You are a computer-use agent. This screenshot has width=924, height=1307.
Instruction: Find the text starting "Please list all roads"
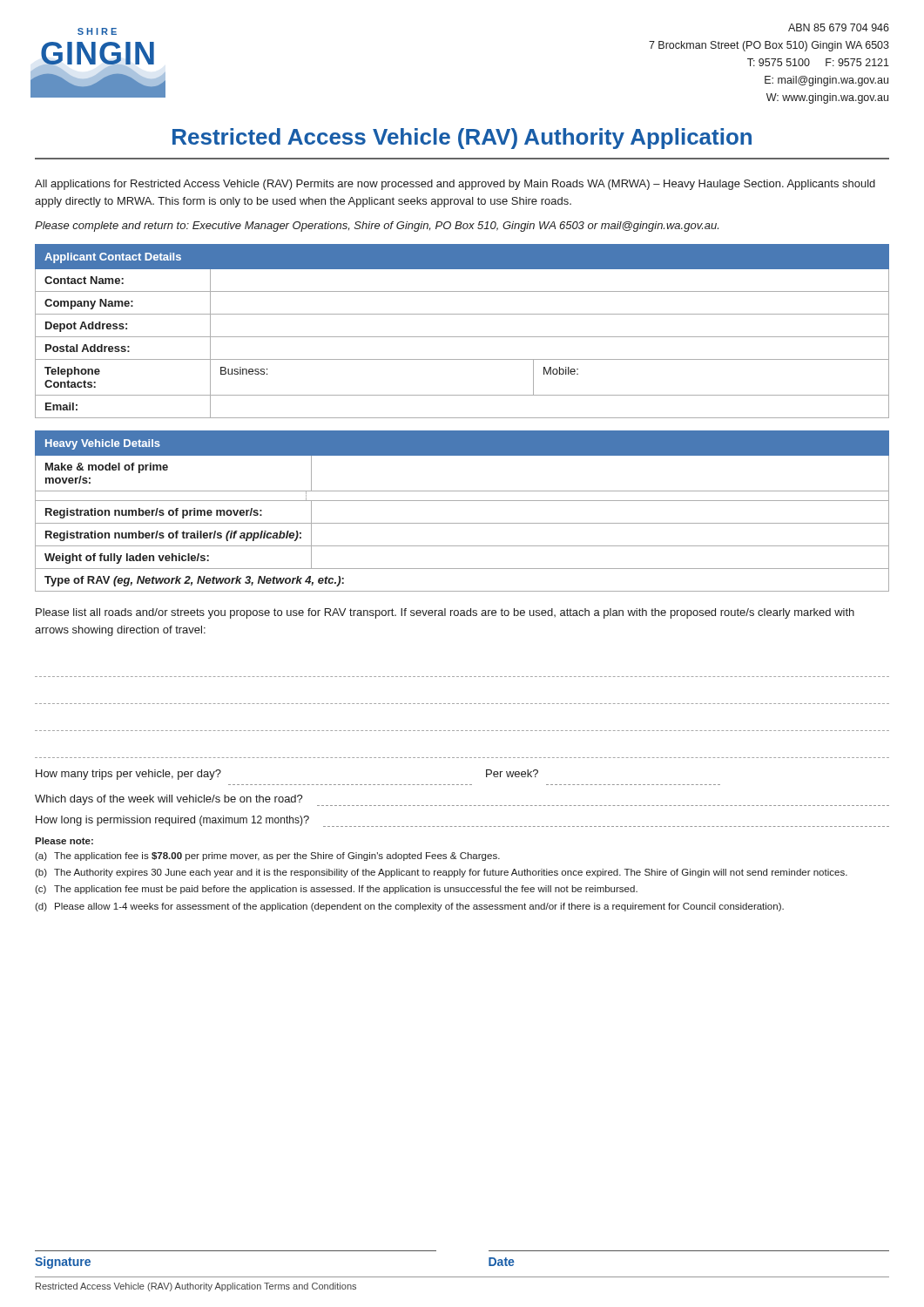[445, 621]
